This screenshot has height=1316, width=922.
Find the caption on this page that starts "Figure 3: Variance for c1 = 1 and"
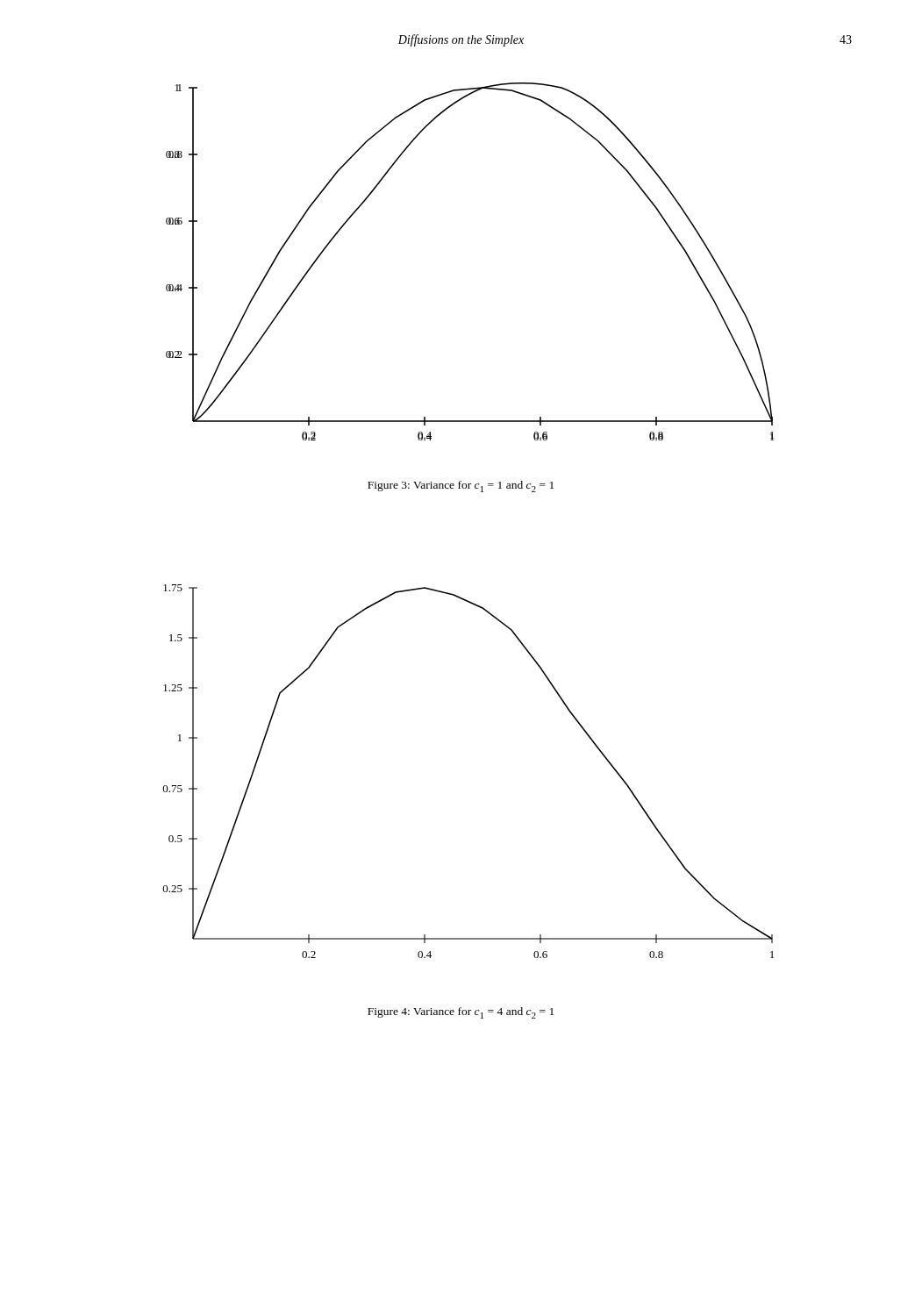pos(461,486)
